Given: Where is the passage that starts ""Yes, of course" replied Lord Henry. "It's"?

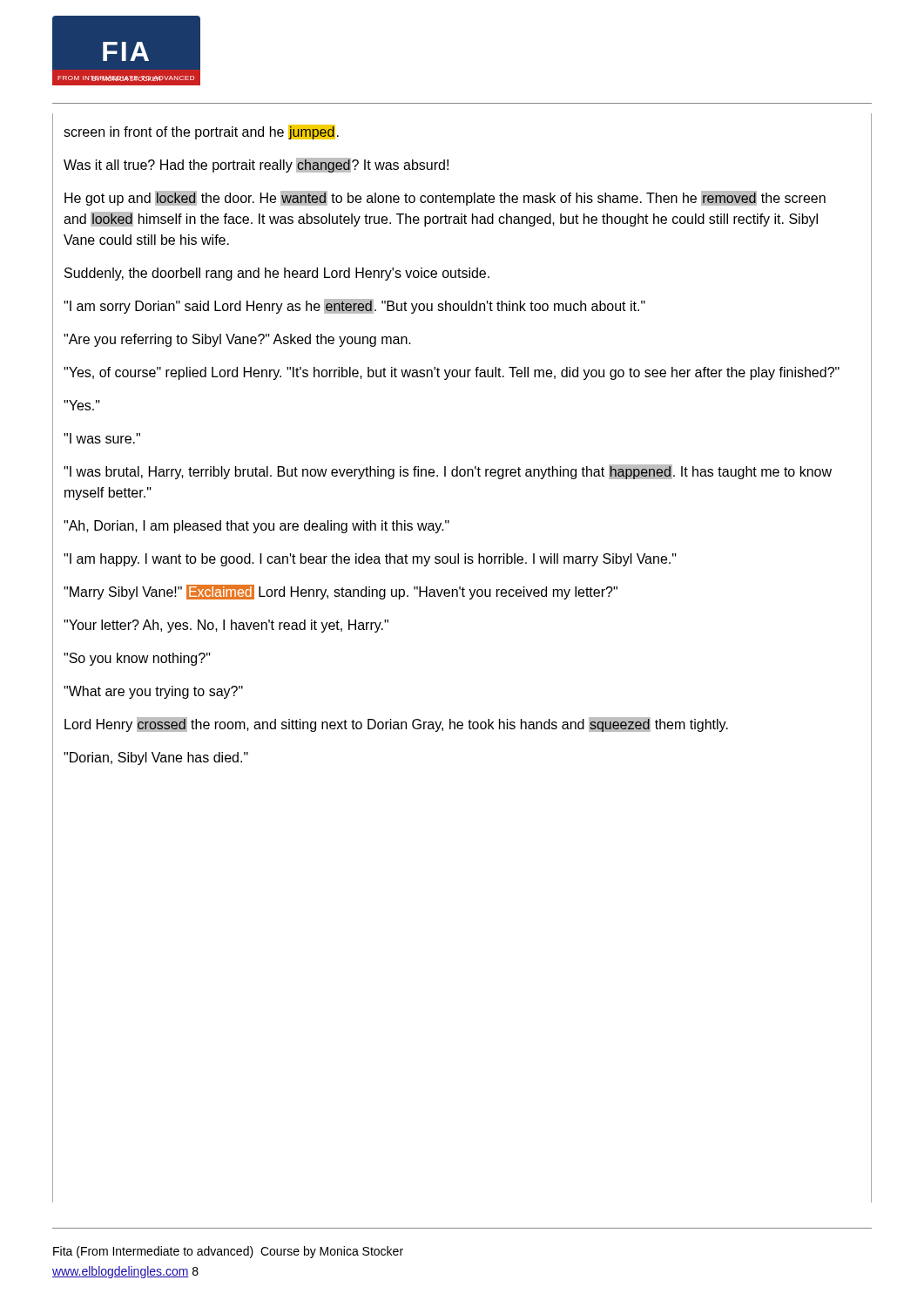Looking at the screenshot, I should point(455,373).
